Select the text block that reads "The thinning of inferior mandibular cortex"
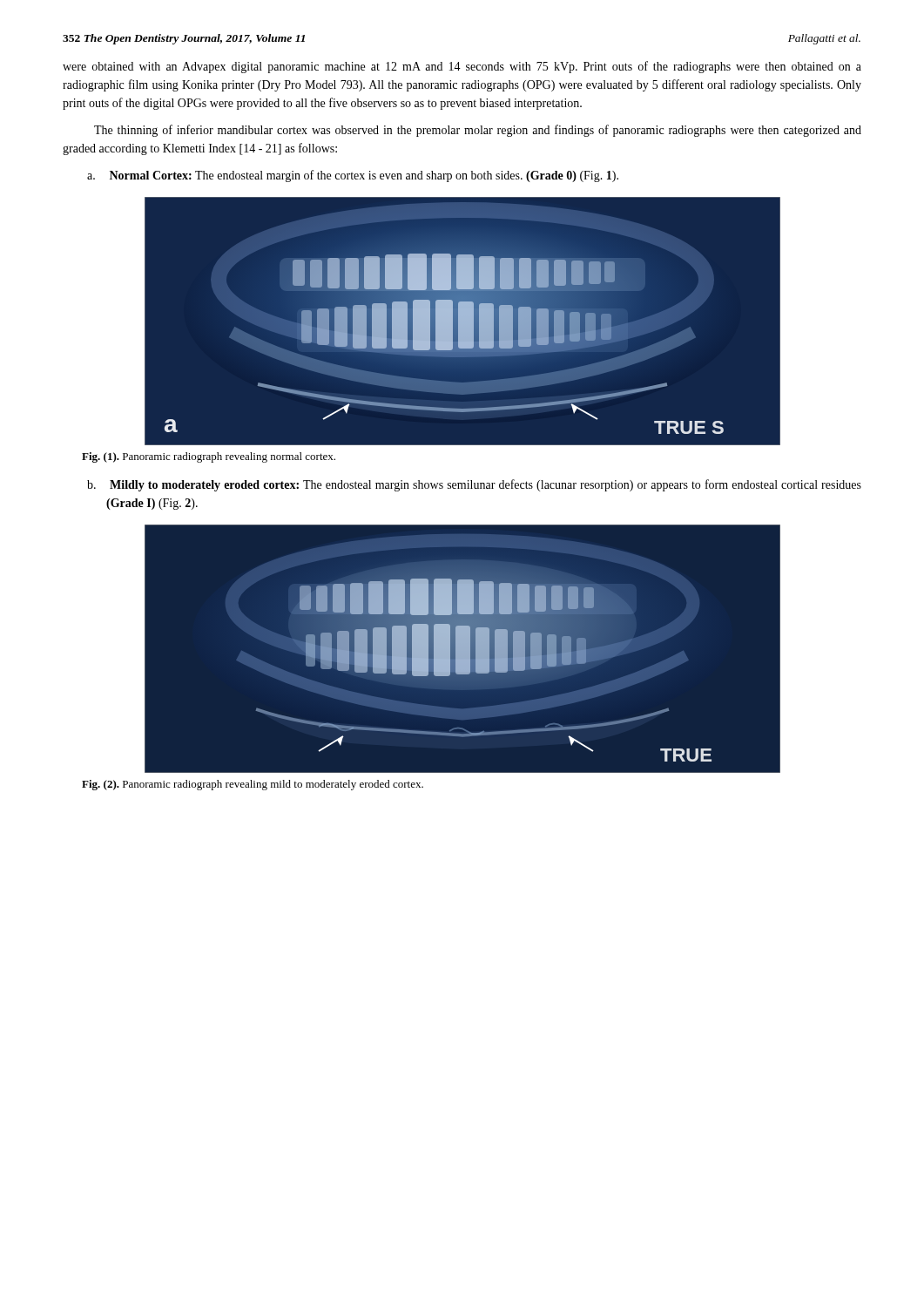This screenshot has height=1307, width=924. (x=462, y=139)
